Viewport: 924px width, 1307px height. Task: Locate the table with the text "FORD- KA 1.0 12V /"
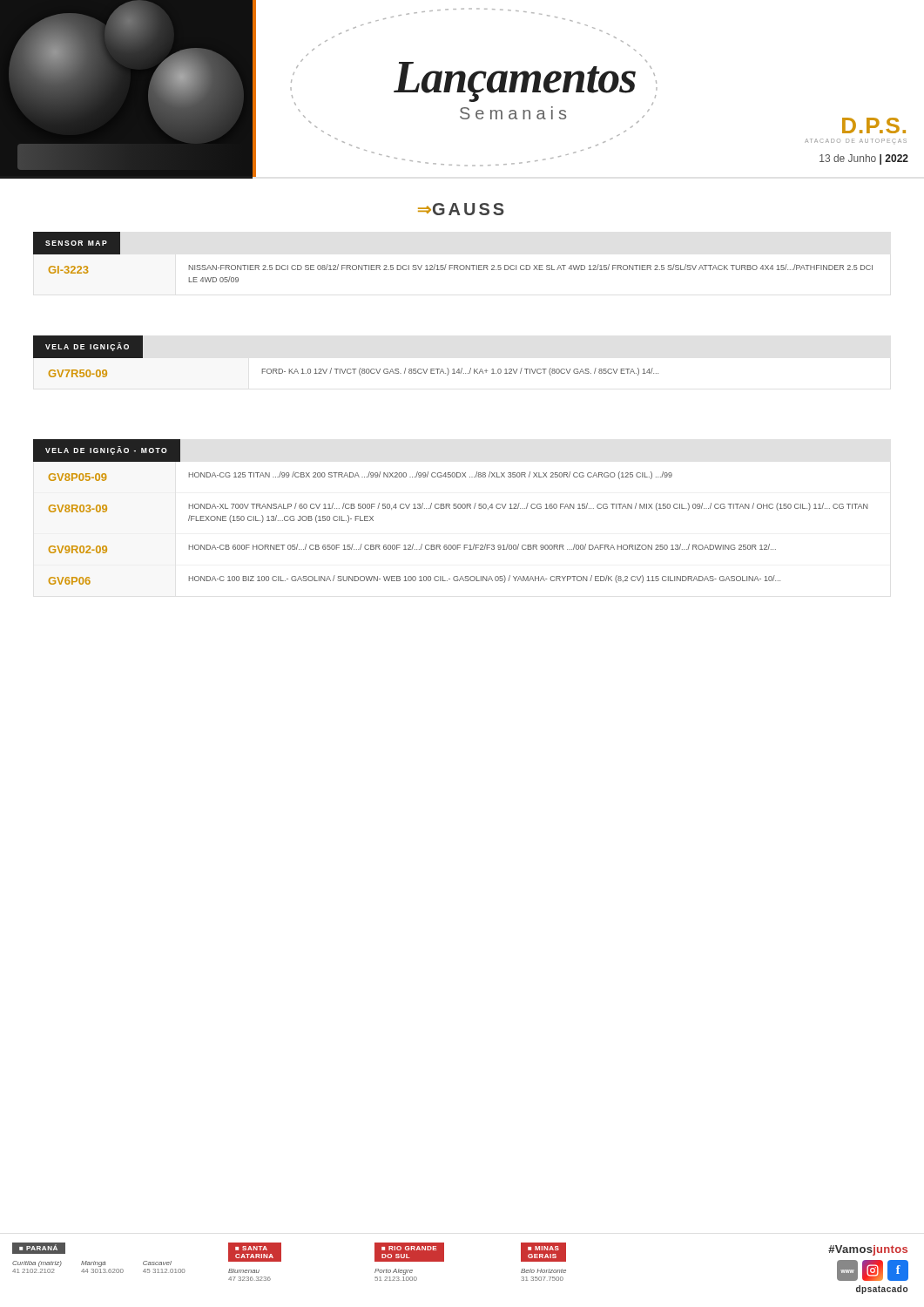pyautogui.click(x=462, y=374)
